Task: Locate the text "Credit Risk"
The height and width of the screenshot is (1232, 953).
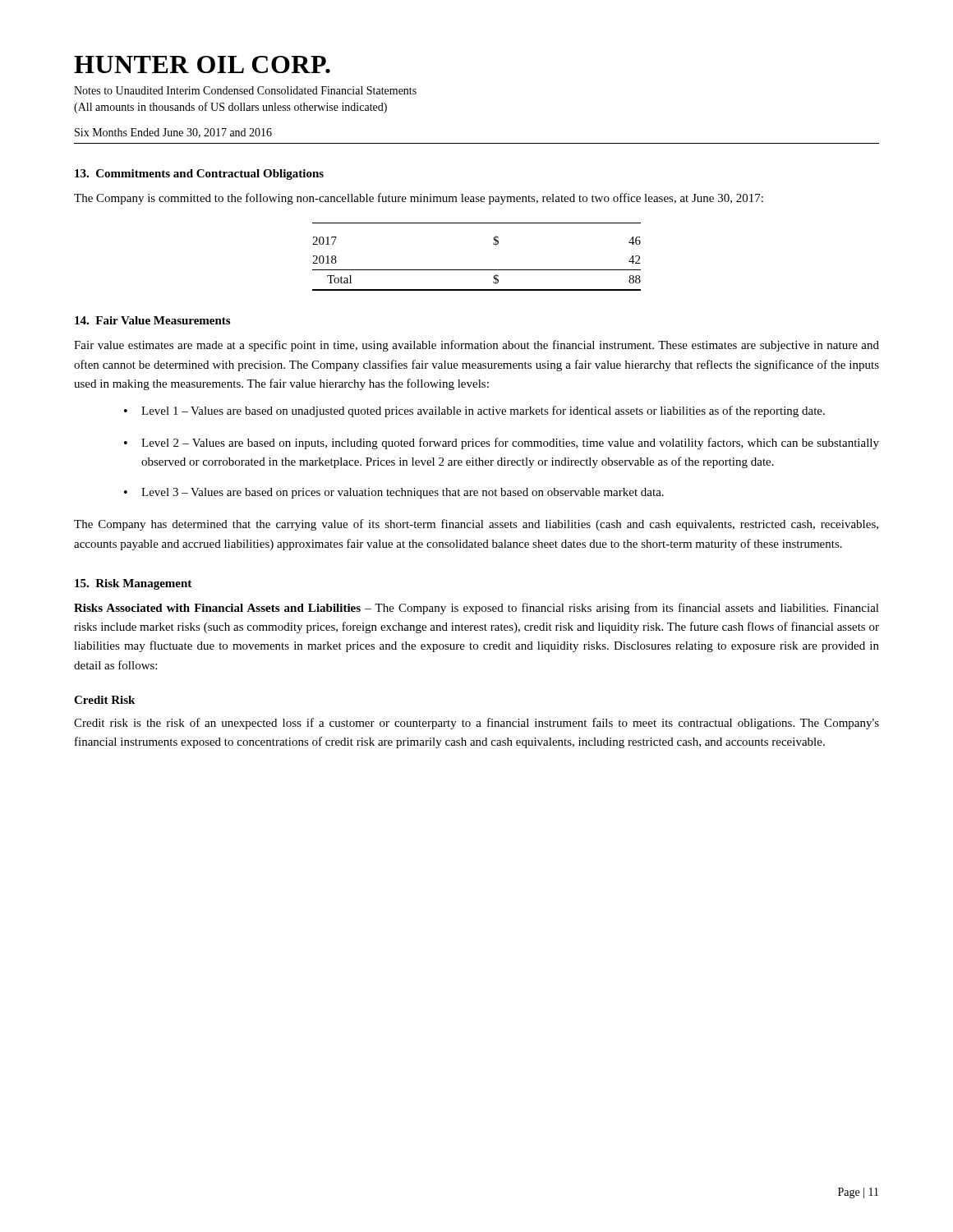Action: point(104,700)
